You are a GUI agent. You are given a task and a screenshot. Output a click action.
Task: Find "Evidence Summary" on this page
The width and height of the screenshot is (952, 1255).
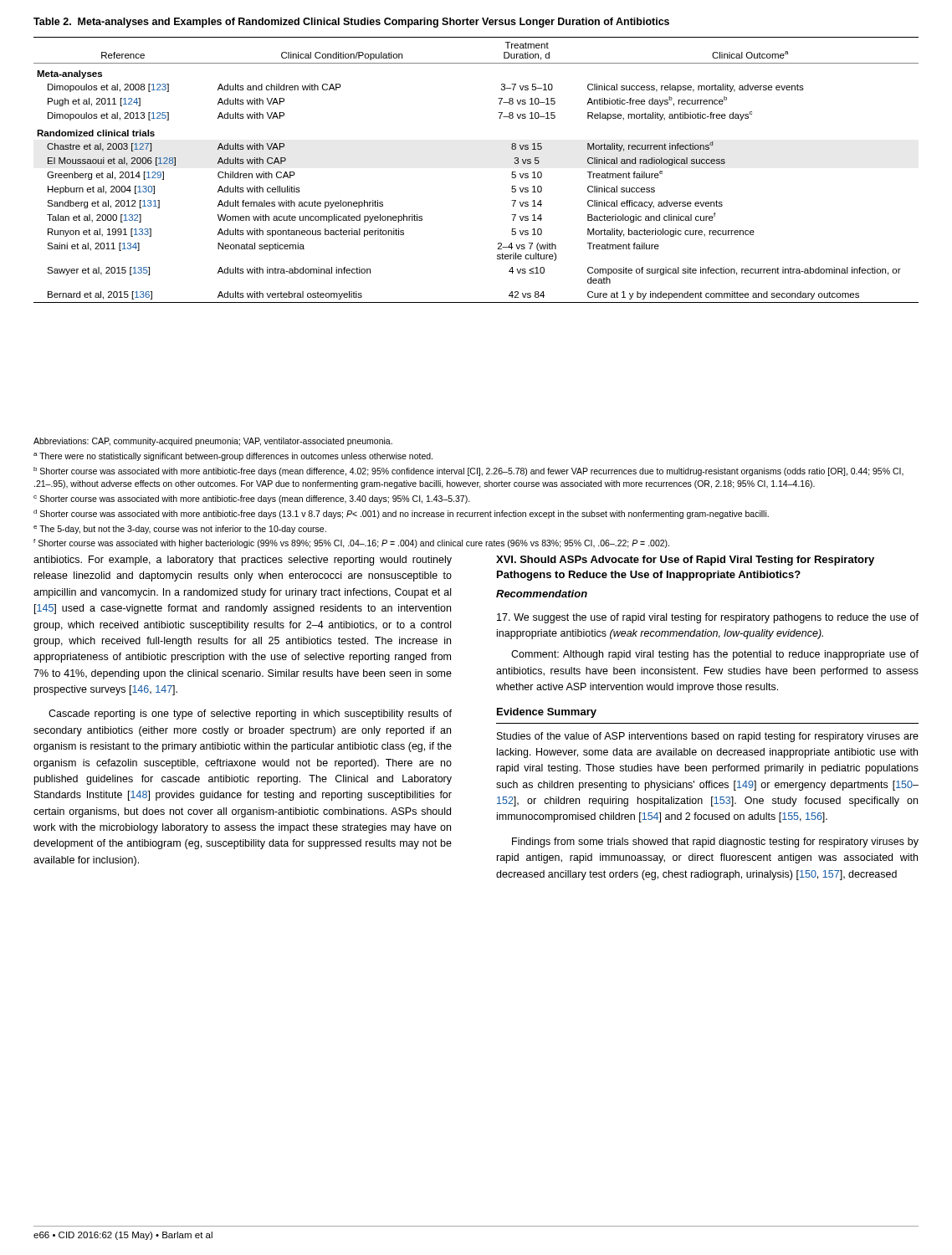pos(707,714)
